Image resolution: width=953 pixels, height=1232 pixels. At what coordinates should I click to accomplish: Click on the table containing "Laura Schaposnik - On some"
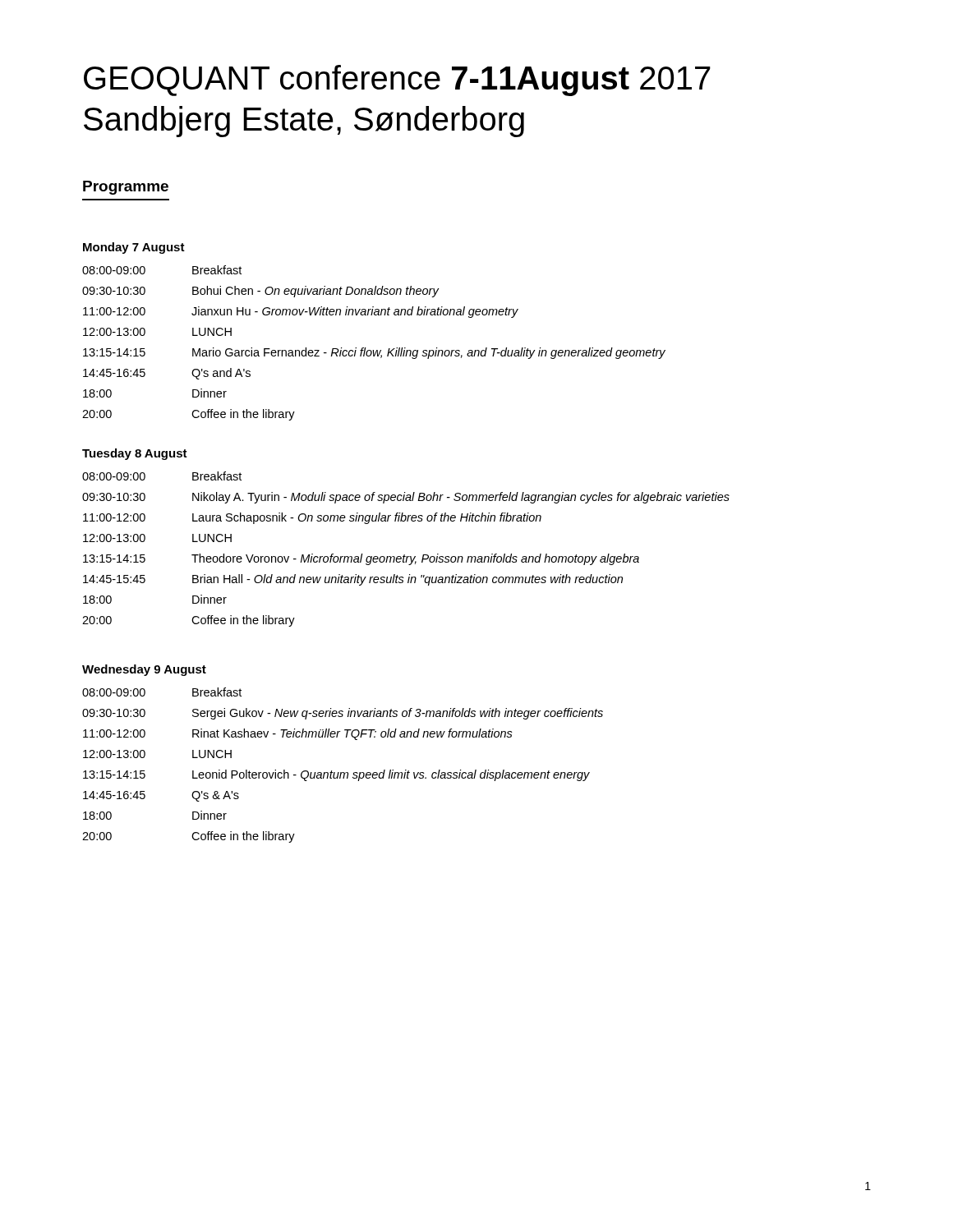pyautogui.click(x=476, y=549)
